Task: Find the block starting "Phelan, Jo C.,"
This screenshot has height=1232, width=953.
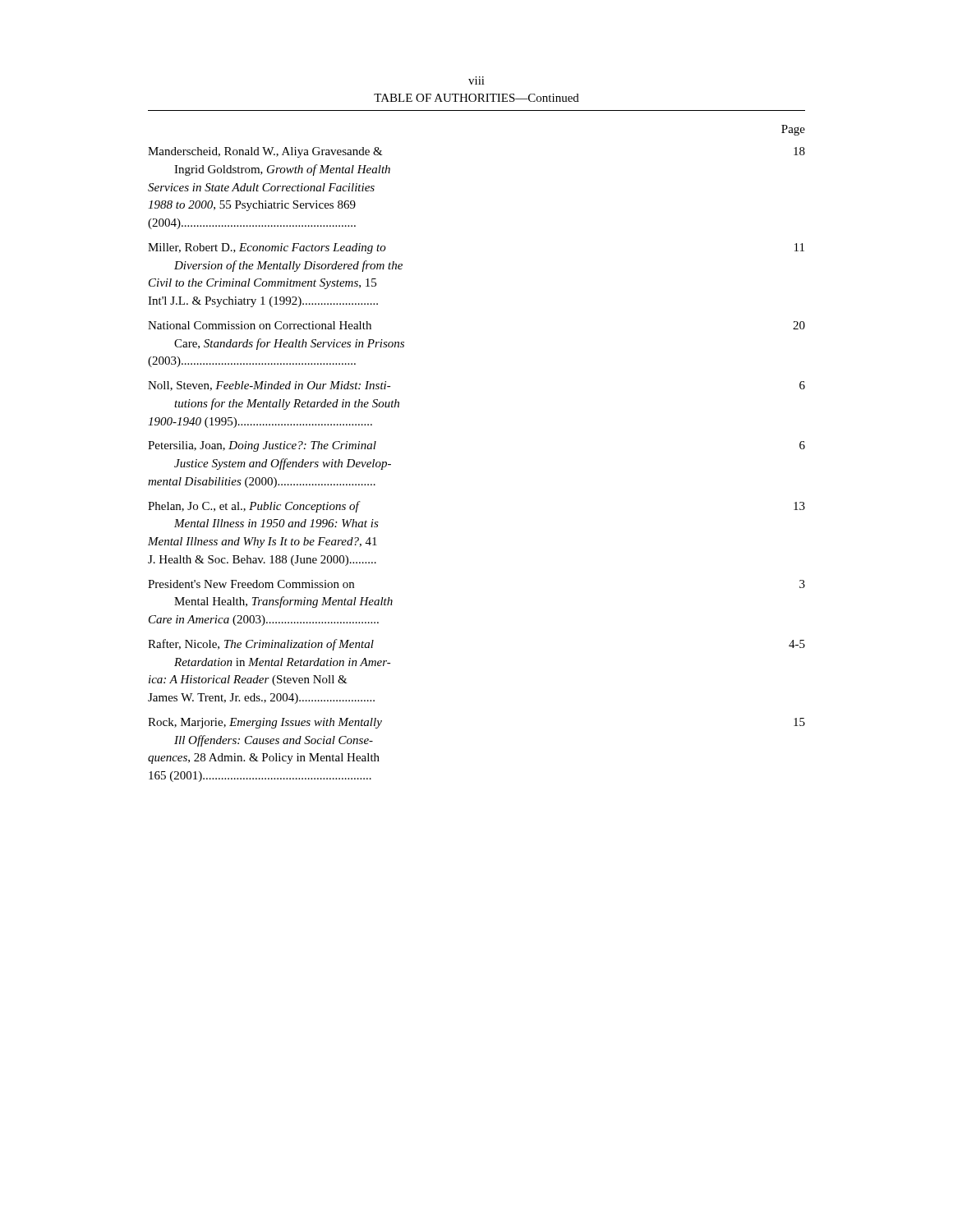Action: click(x=253, y=506)
